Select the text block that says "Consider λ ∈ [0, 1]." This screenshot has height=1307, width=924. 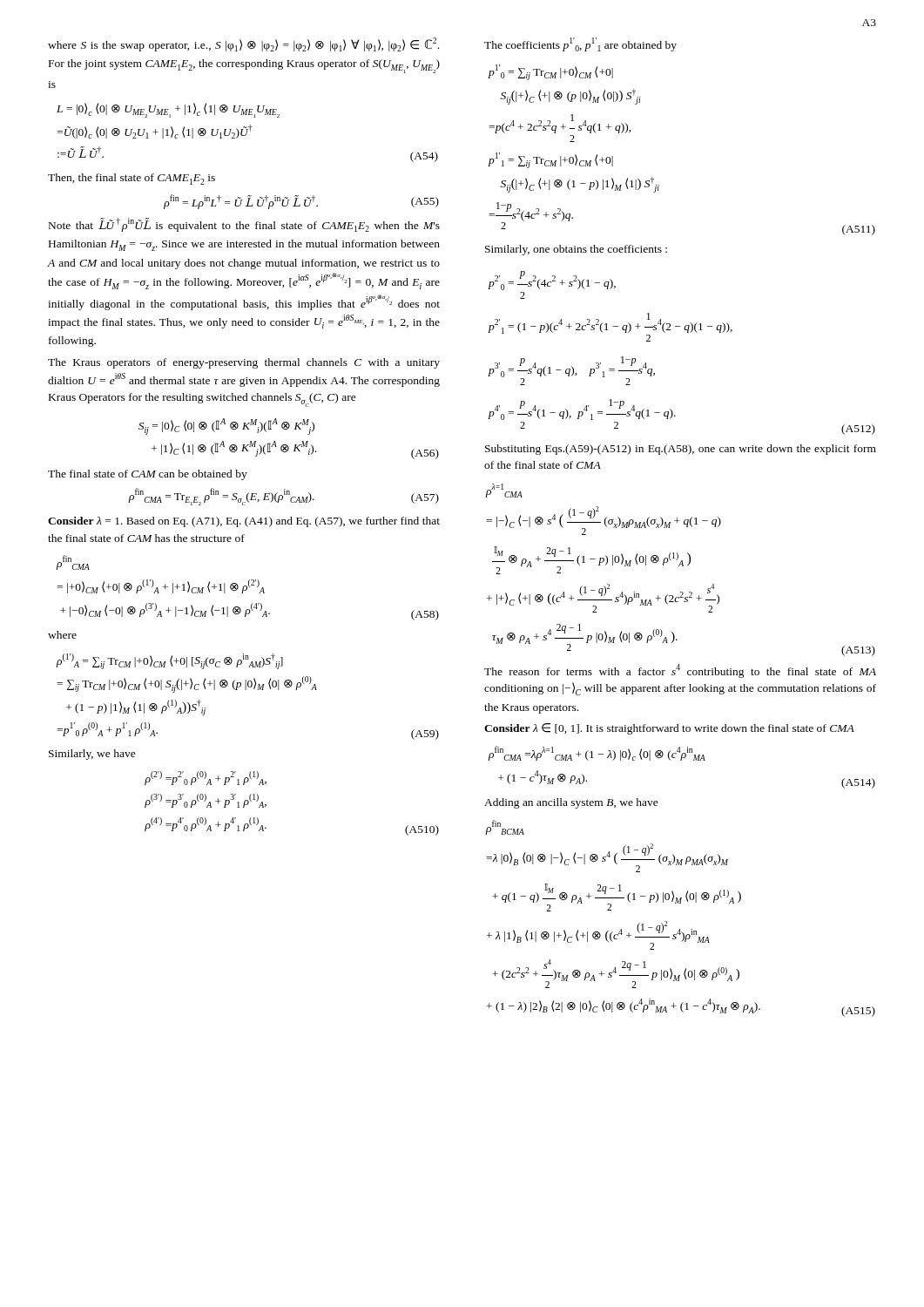click(x=669, y=728)
